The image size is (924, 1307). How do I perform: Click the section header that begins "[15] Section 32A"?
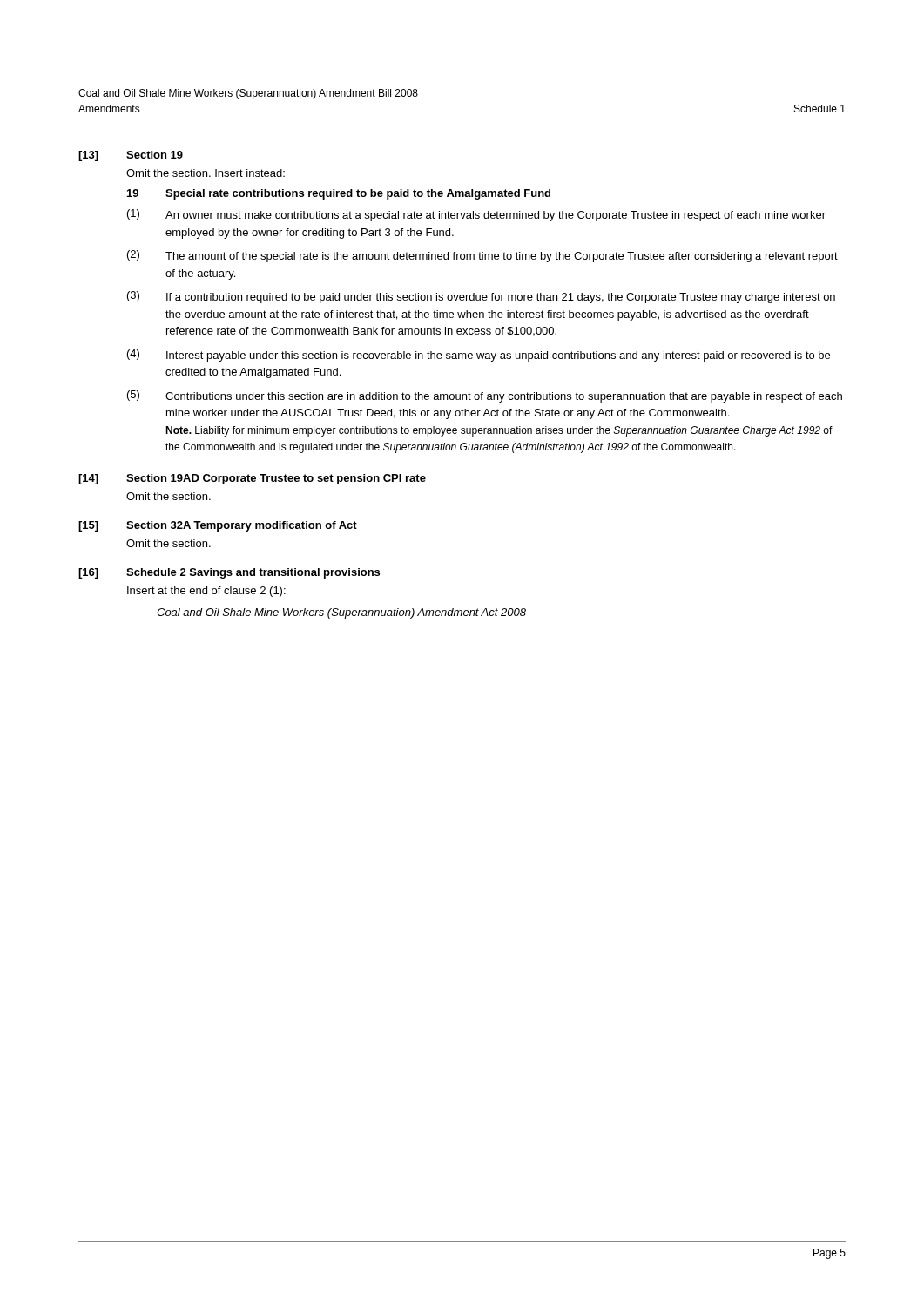point(218,524)
